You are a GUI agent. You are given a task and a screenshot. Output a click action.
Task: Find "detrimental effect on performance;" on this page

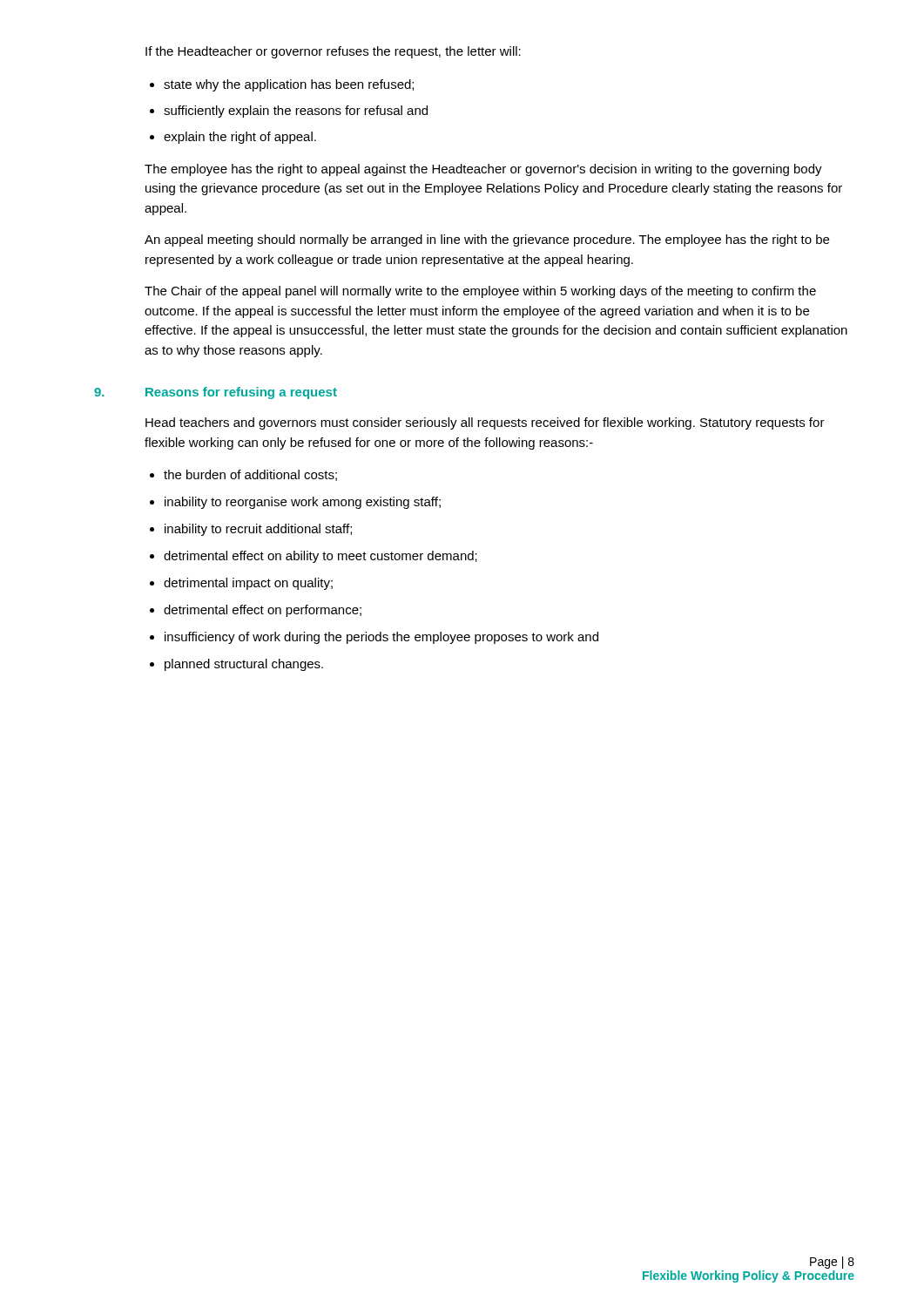click(263, 610)
